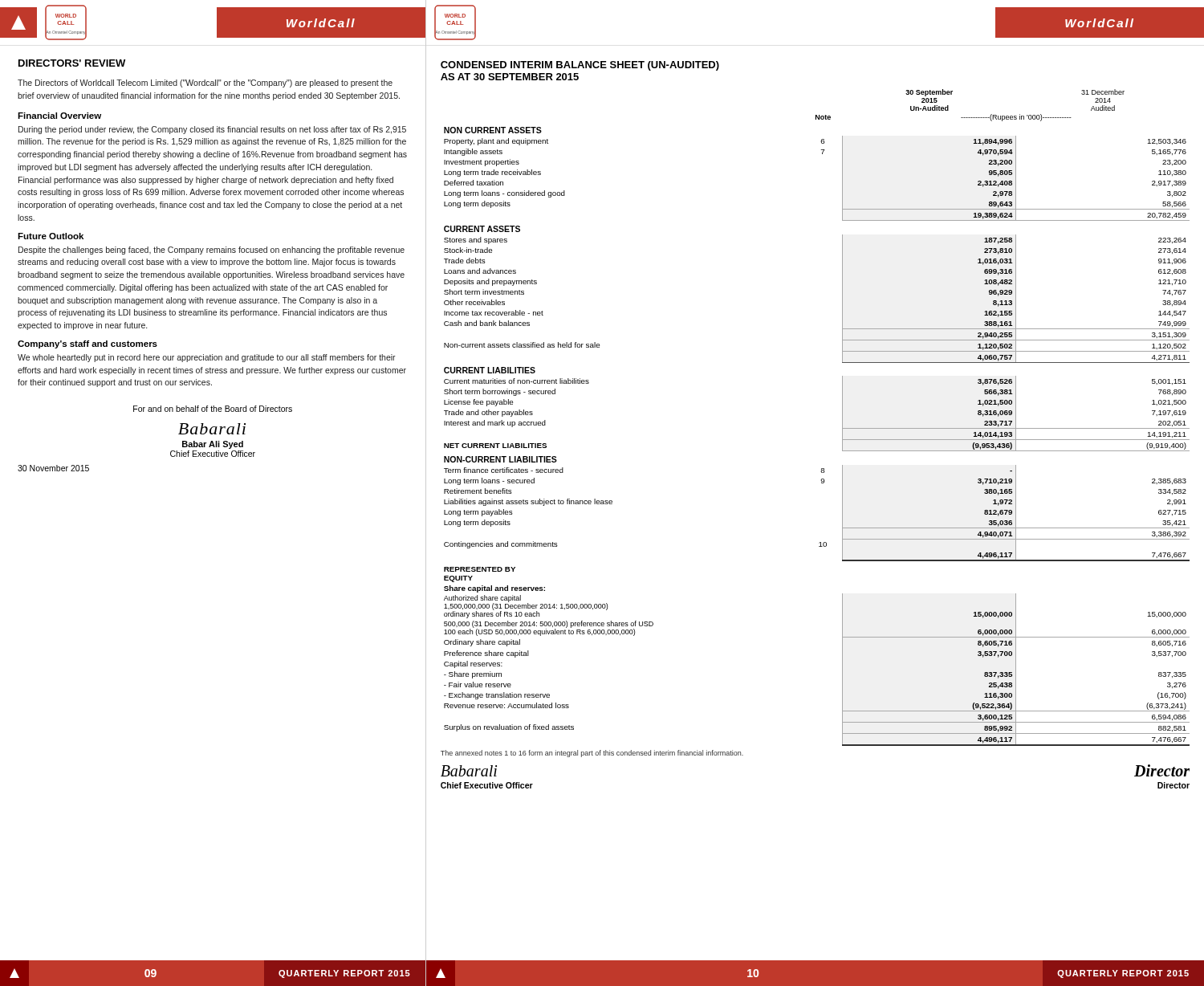This screenshot has height=986, width=1204.
Task: Locate the text "DIRECTORS' REVIEW"
Action: [72, 63]
